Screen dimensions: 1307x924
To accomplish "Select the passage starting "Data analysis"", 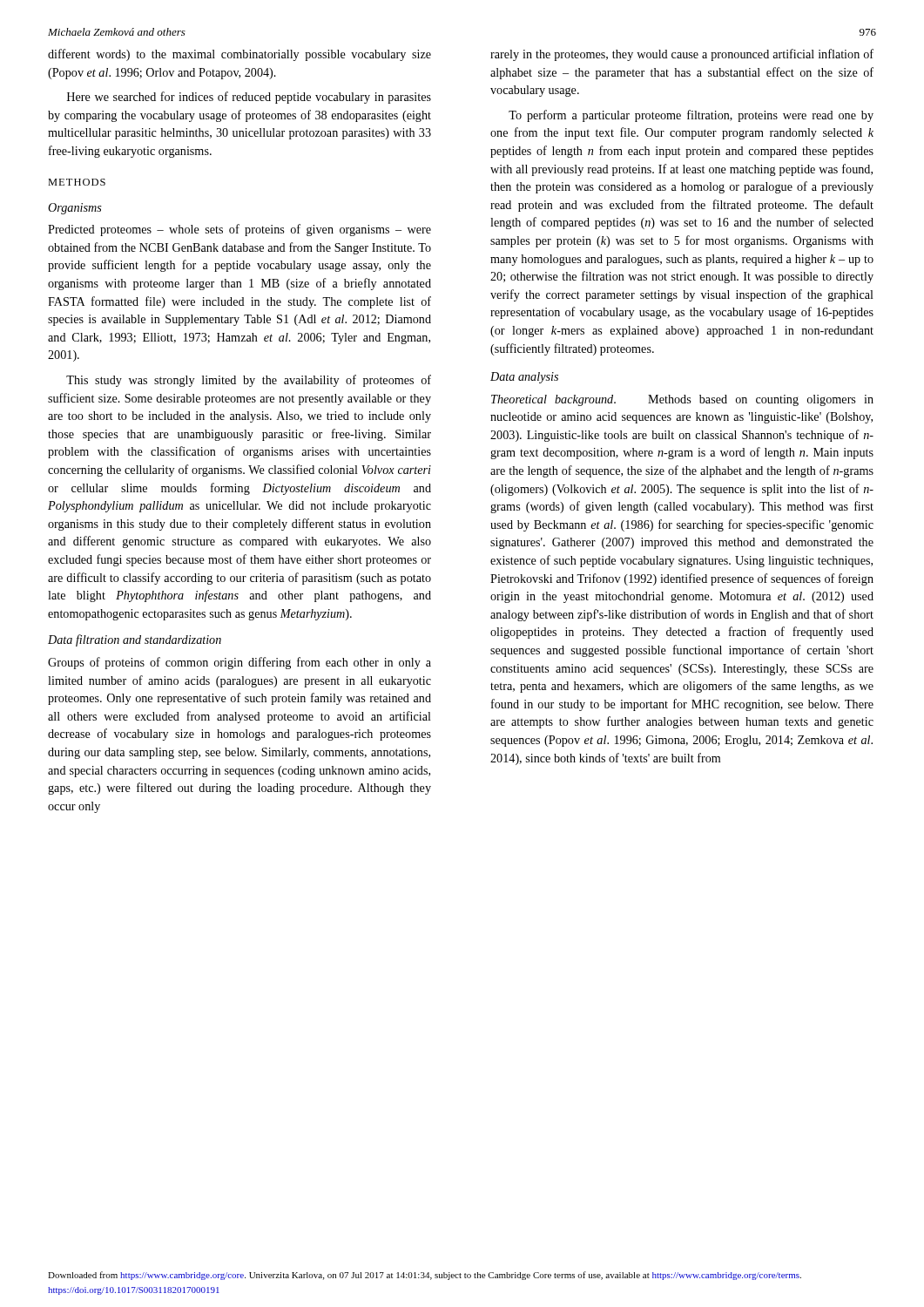I will pyautogui.click(x=524, y=378).
